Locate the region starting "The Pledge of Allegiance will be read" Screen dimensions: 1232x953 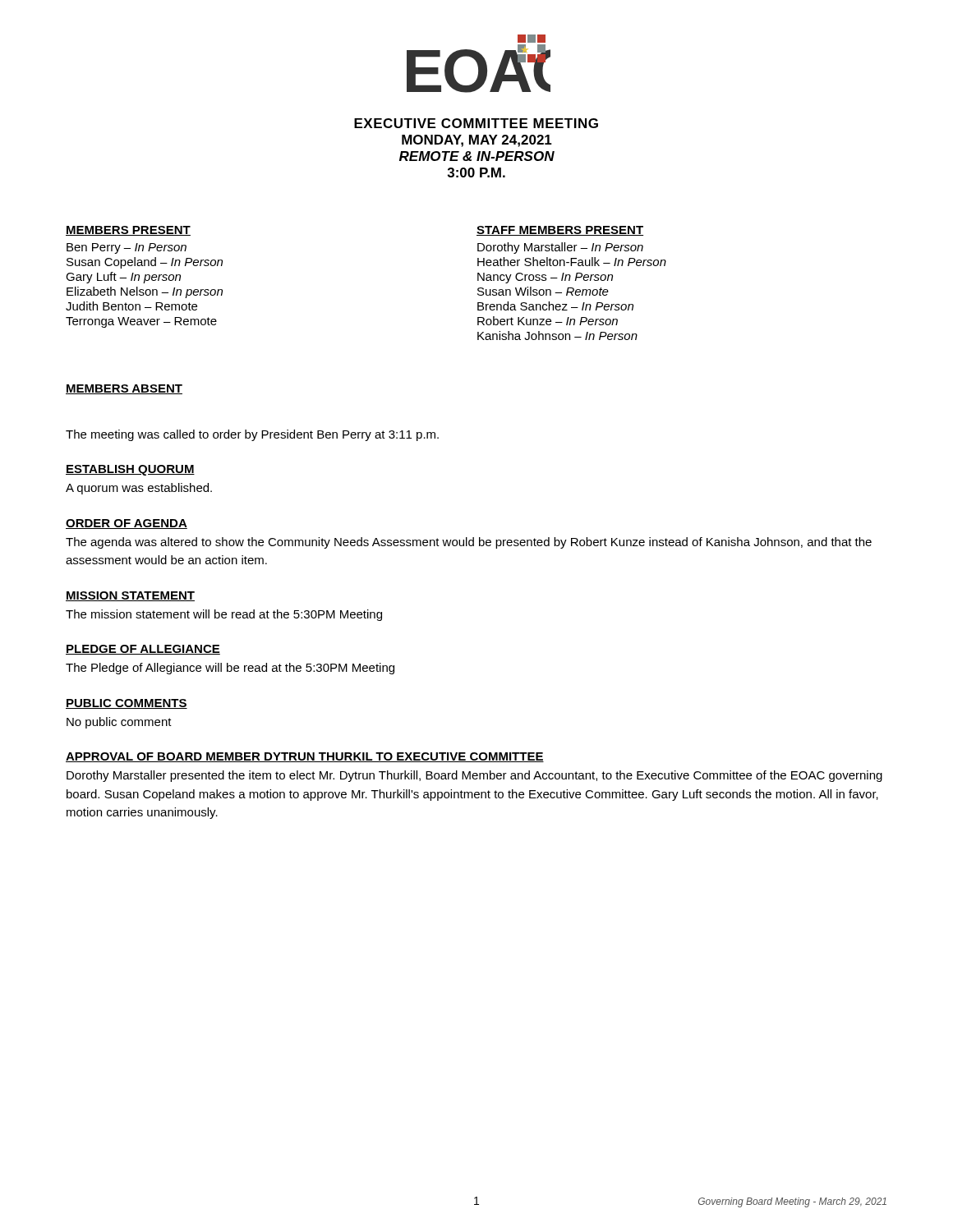point(230,667)
